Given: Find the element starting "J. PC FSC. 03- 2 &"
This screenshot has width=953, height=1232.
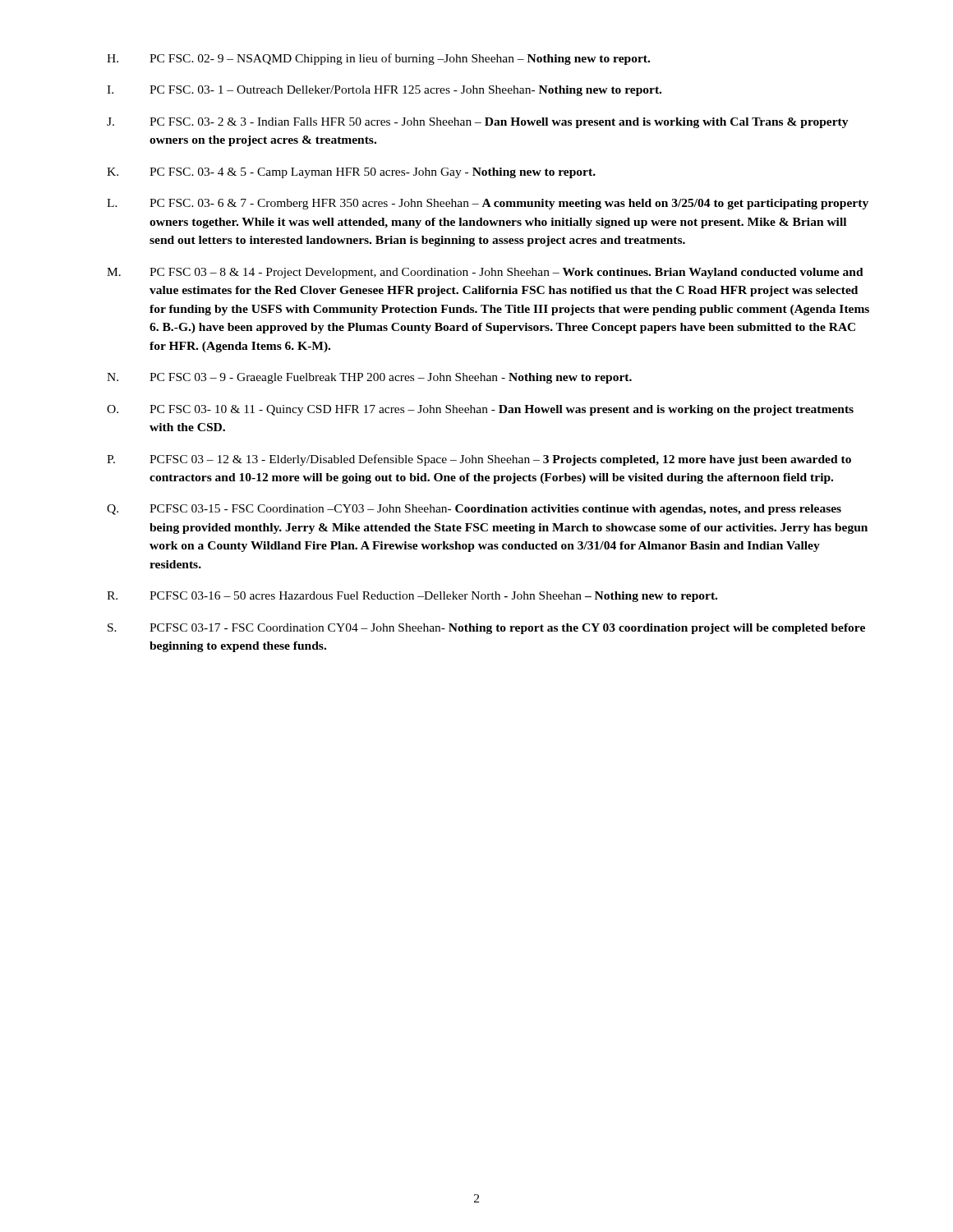Looking at the screenshot, I should click(489, 131).
